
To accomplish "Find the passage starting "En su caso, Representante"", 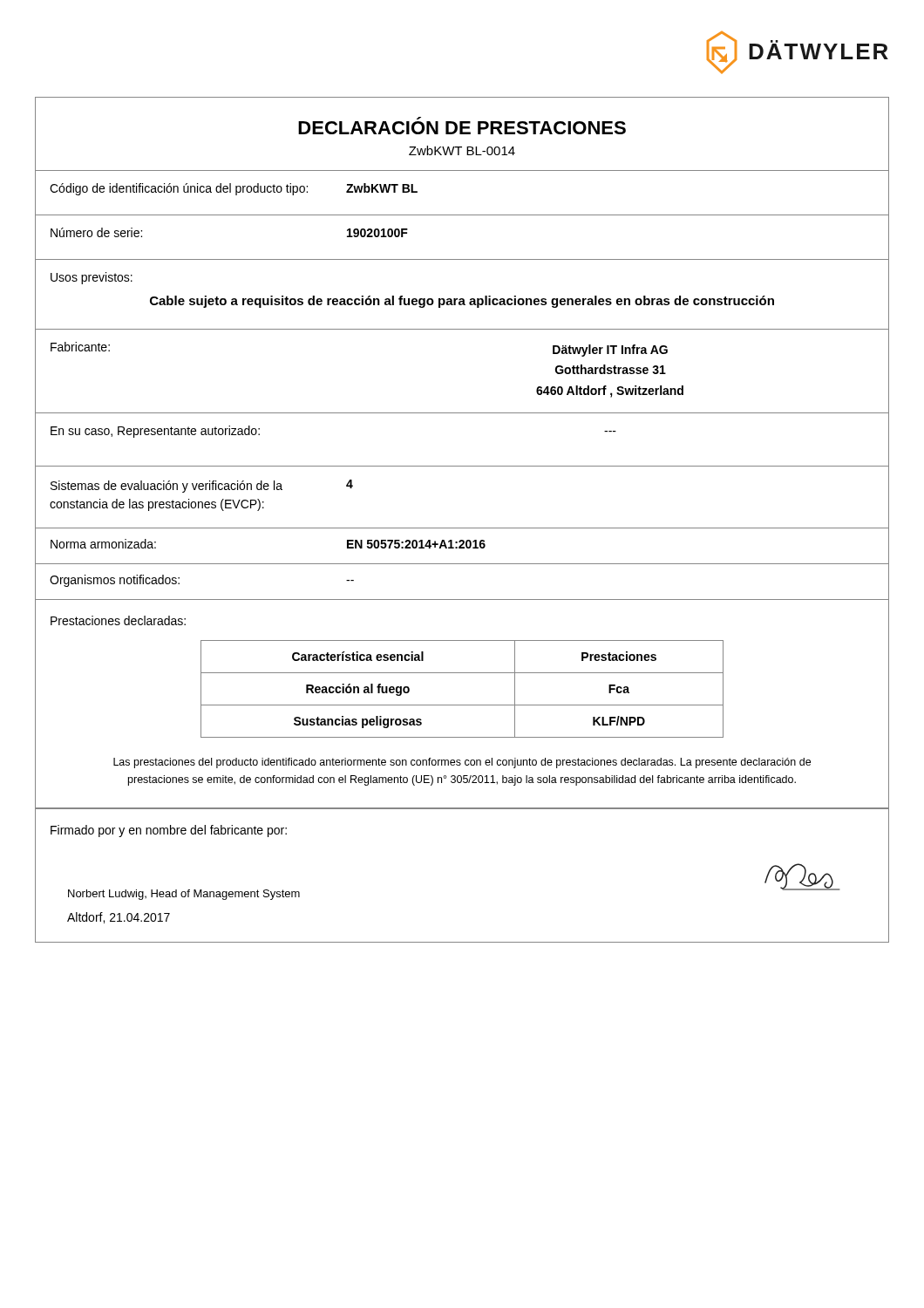I will (155, 431).
